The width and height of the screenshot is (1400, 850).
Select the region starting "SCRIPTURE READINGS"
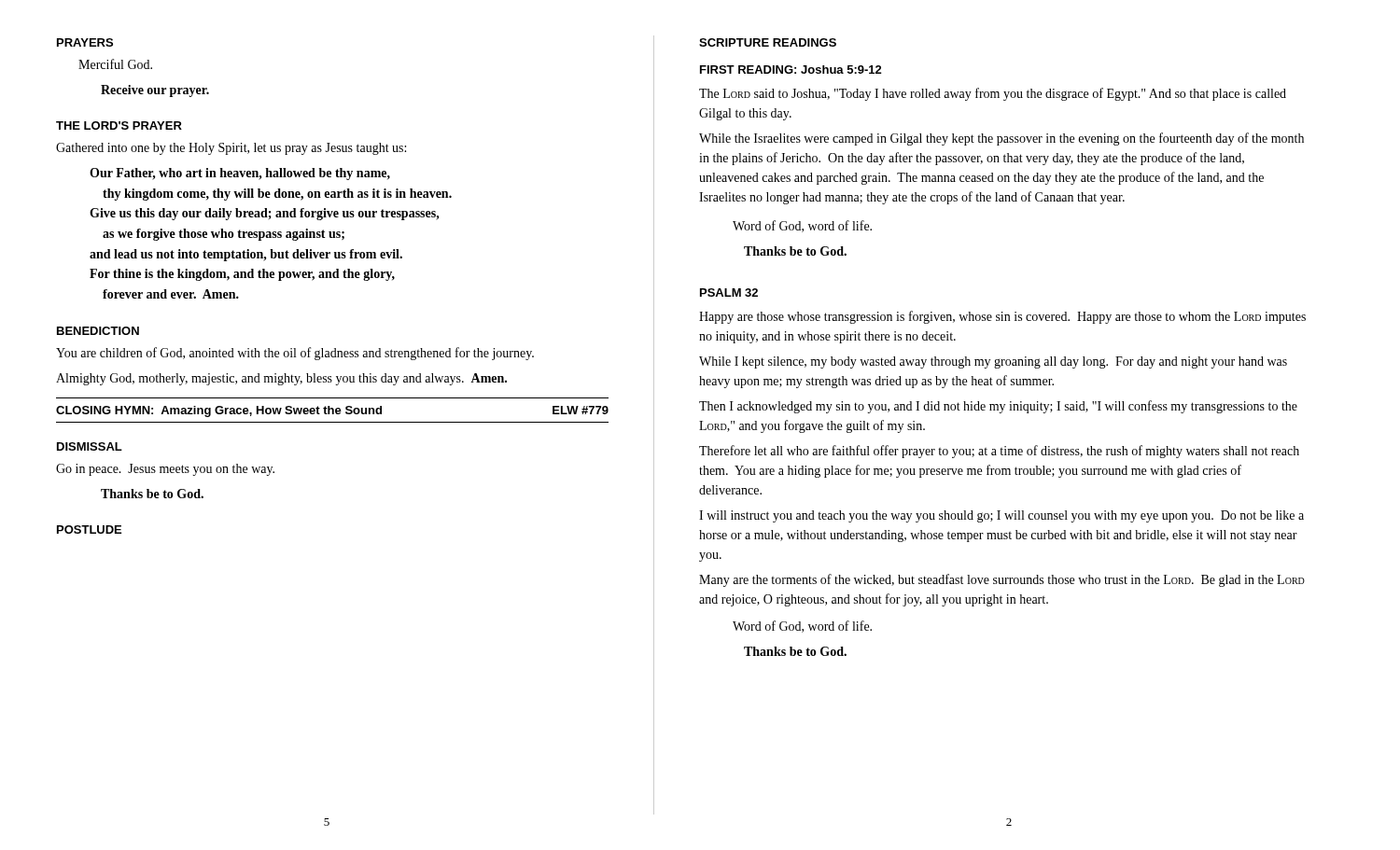tap(768, 42)
